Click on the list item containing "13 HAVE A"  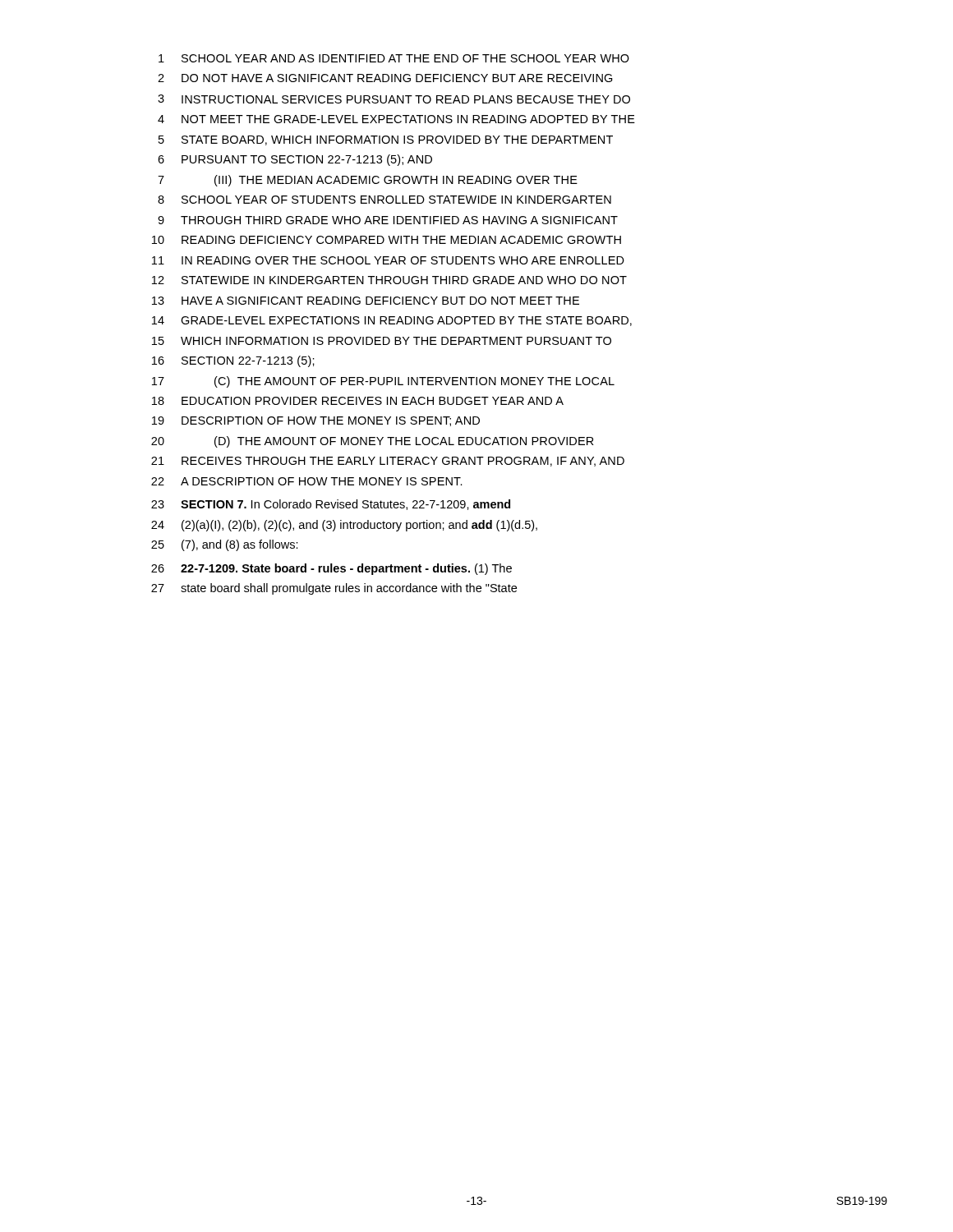(493, 300)
